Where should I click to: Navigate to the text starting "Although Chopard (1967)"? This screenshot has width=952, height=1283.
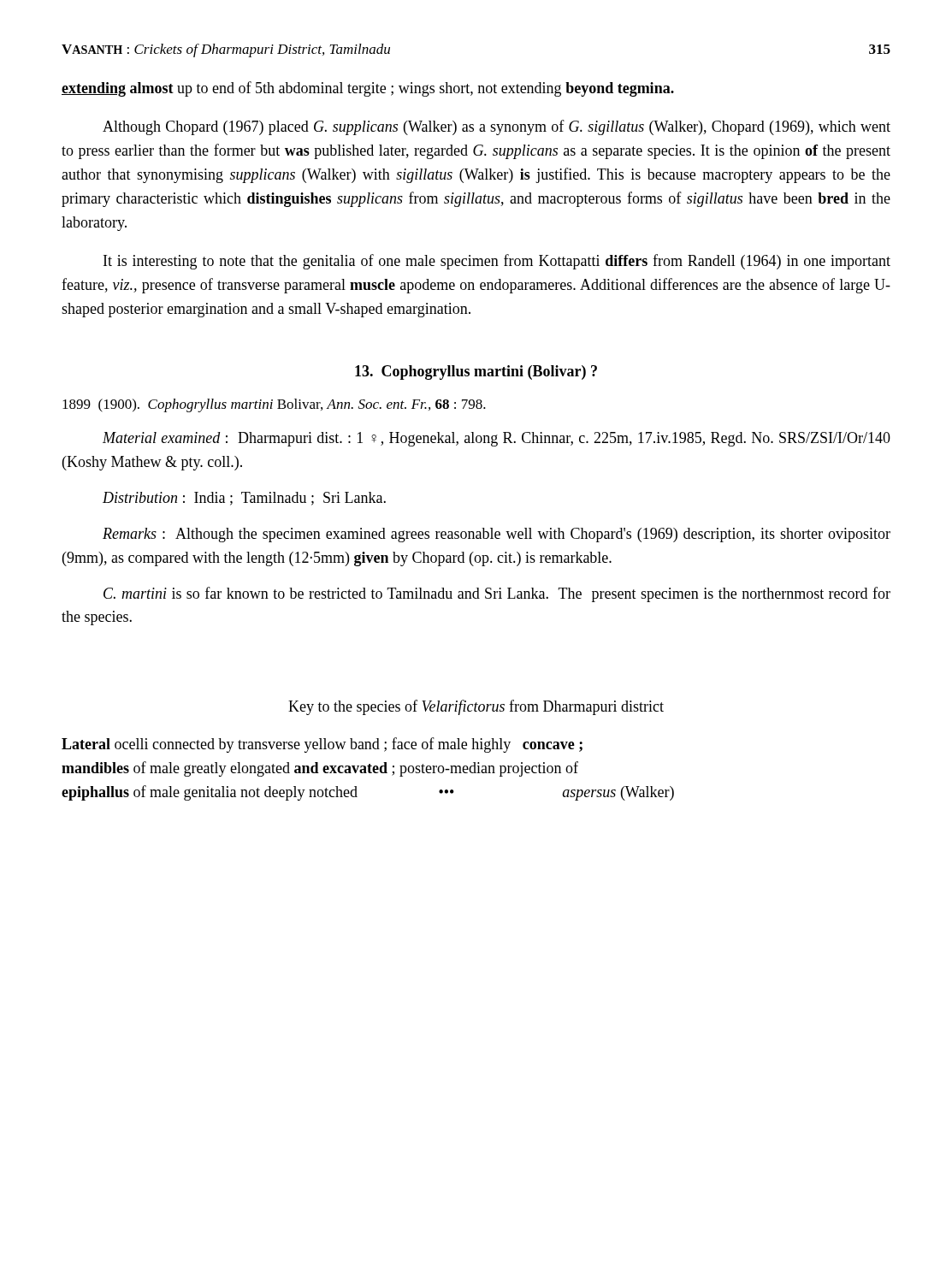coord(476,174)
